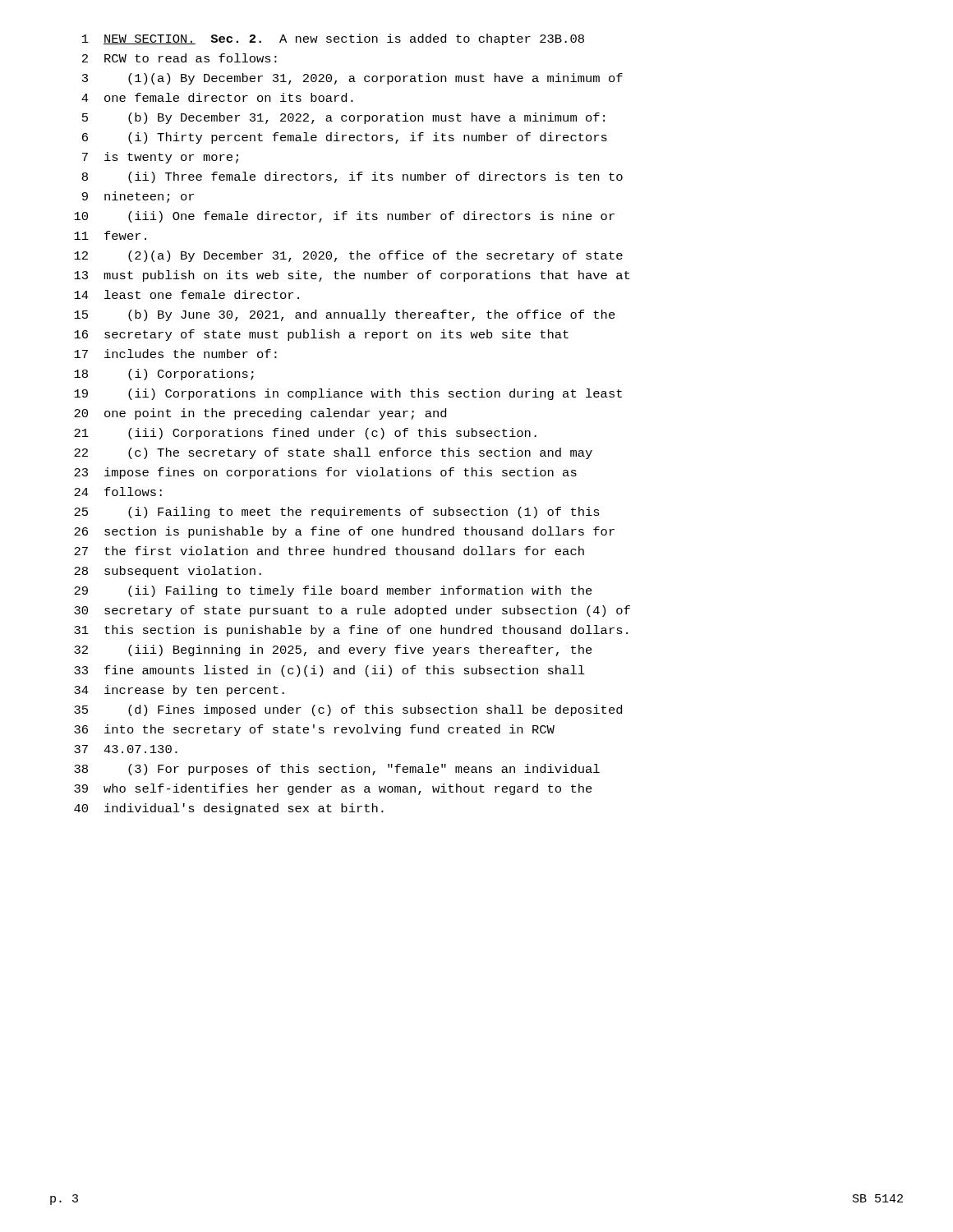Click on the region starting "23 impose fines on corporations"
Image resolution: width=953 pixels, height=1232 pixels.
pyautogui.click(x=476, y=473)
